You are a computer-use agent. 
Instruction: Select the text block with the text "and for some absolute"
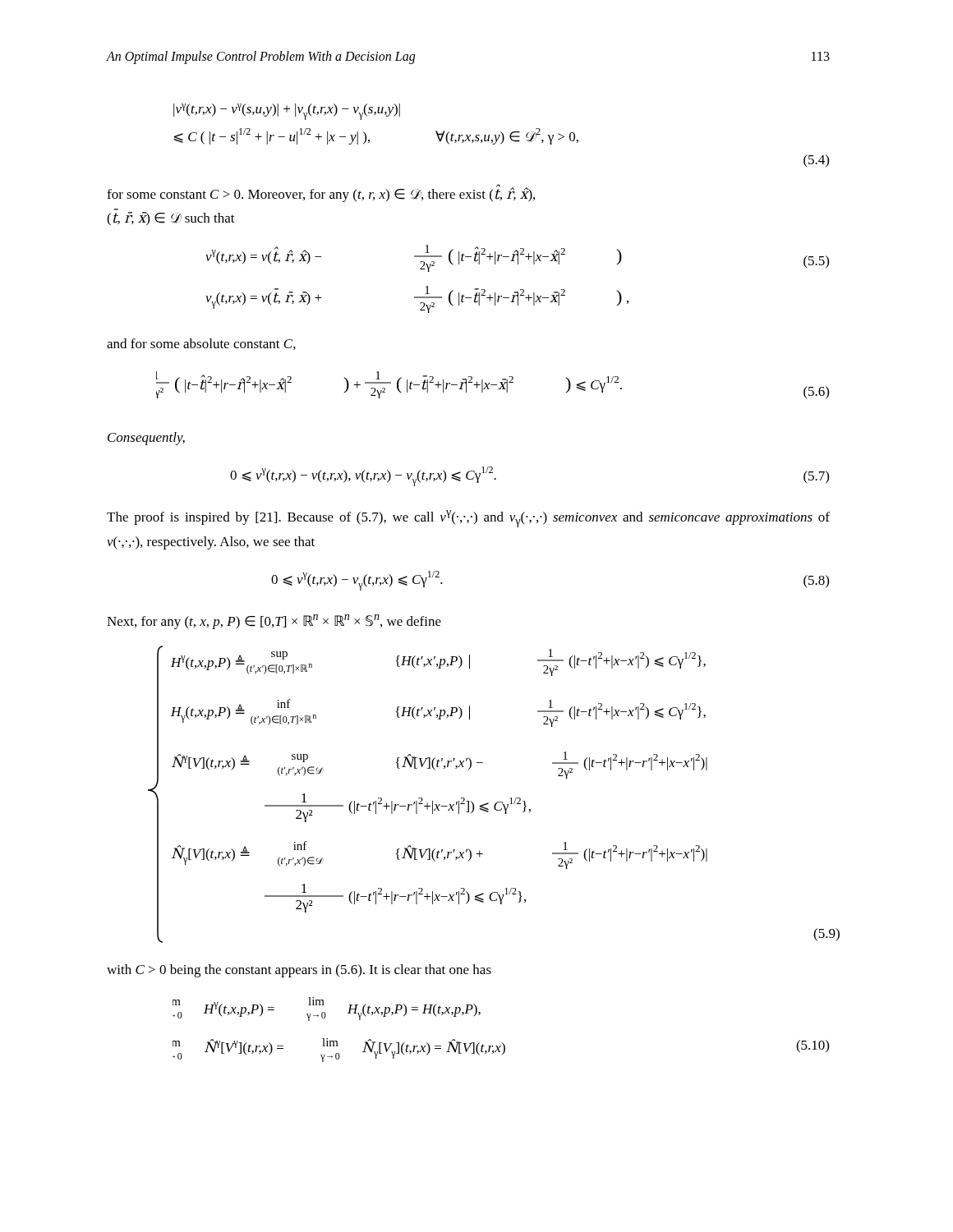[201, 344]
